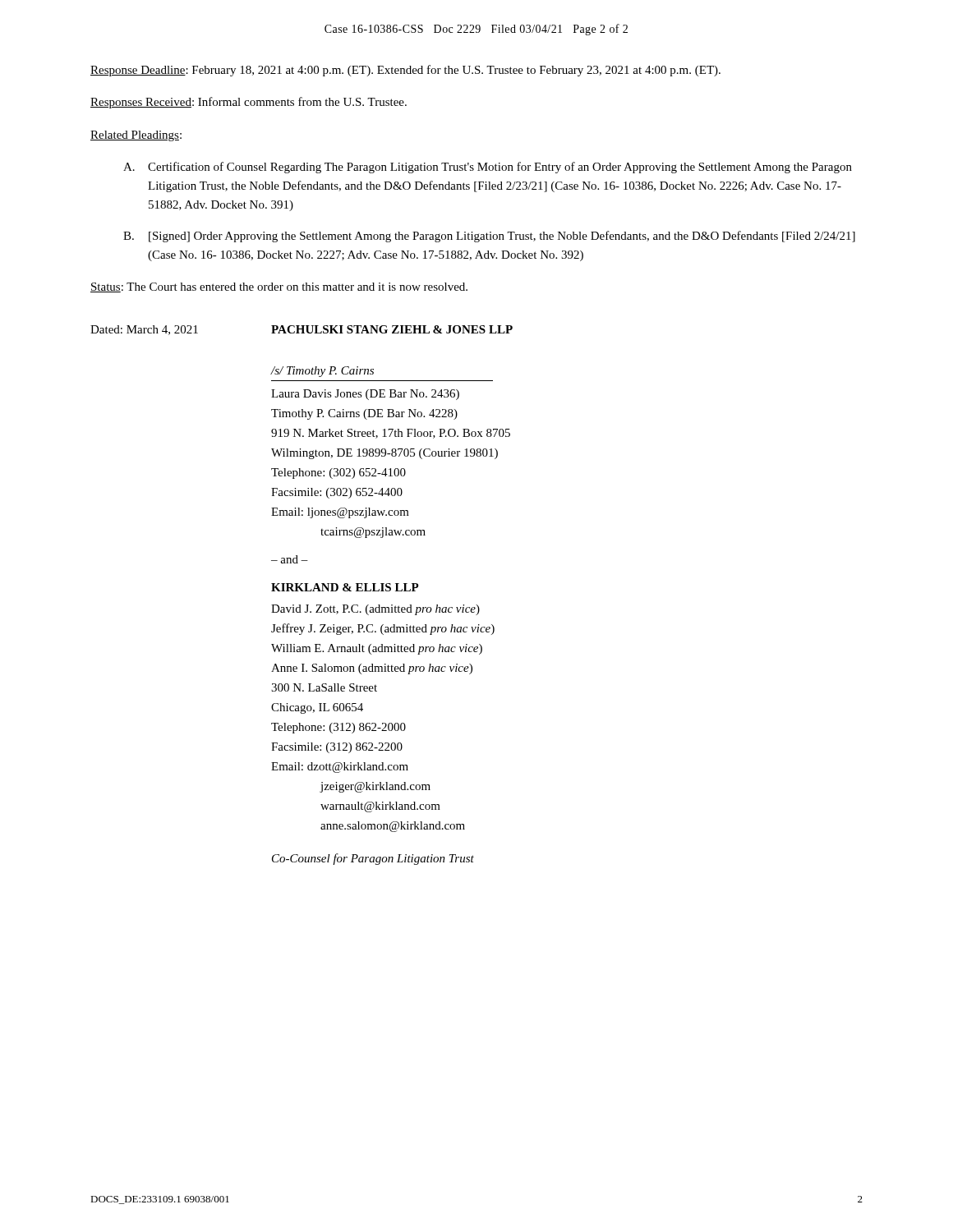Viewport: 953px width, 1232px height.
Task: Point to the block beginning "A. Certification of Counsel Regarding"
Action: pos(493,186)
